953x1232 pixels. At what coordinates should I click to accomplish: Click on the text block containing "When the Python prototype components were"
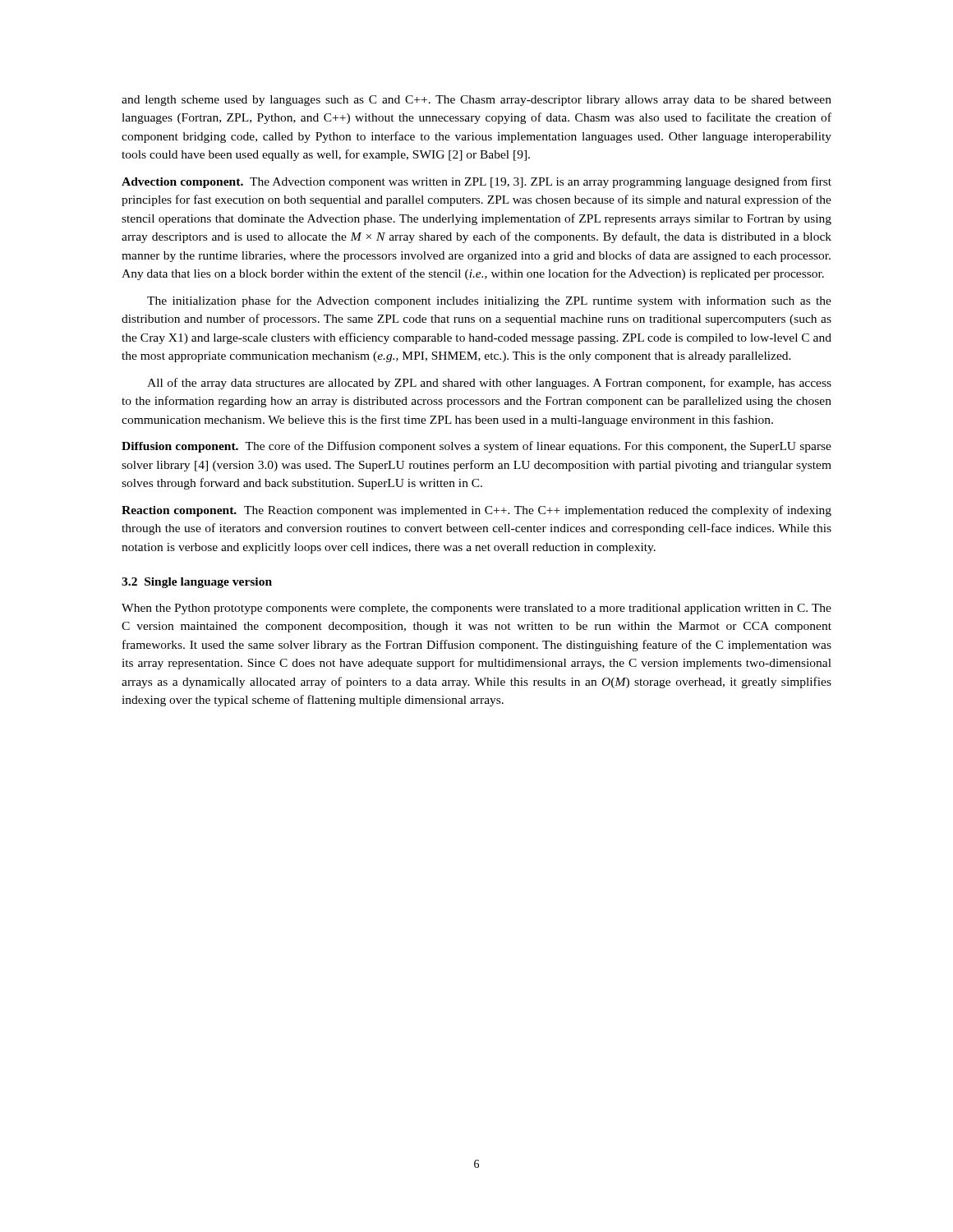[476, 654]
